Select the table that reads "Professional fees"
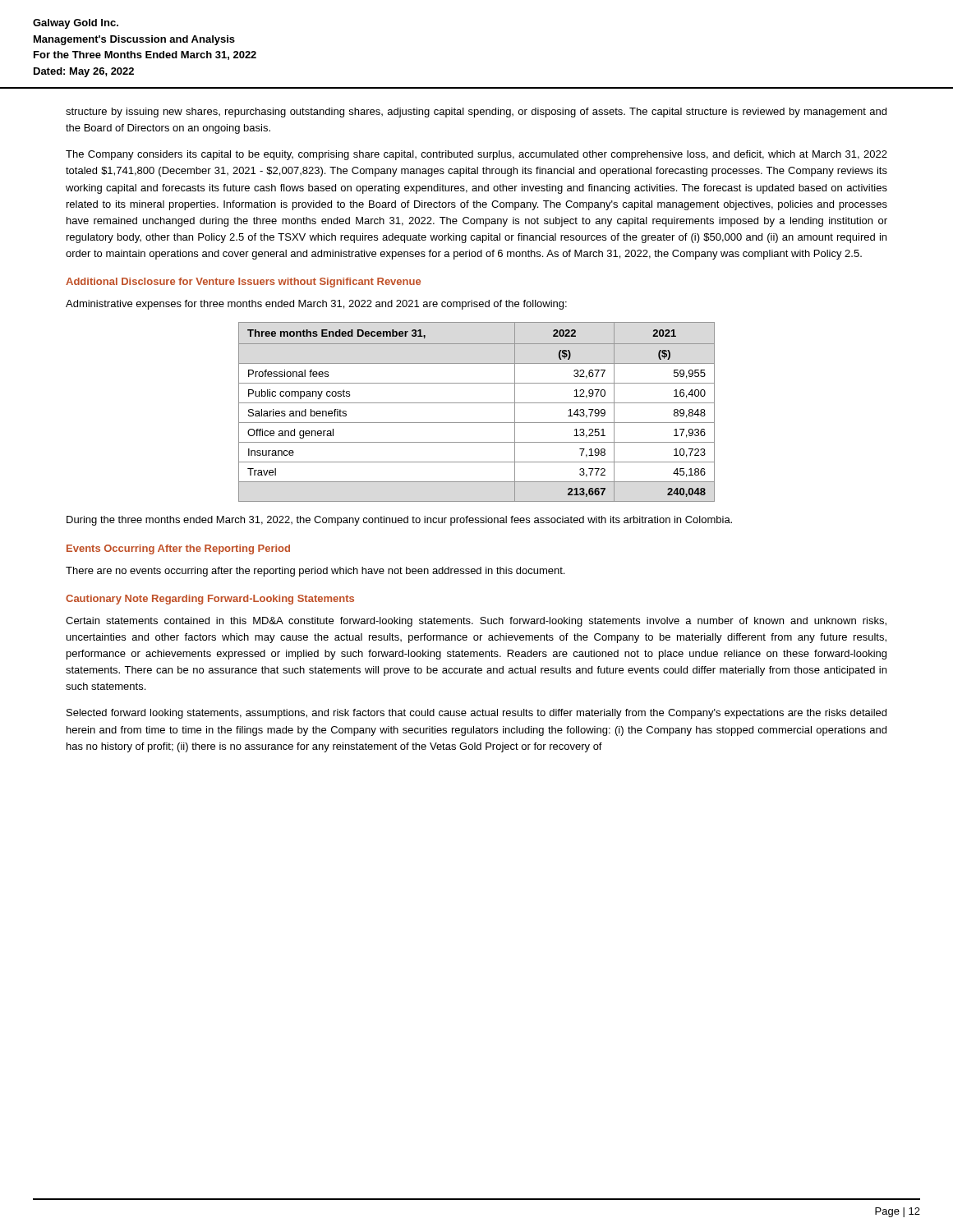Image resolution: width=953 pixels, height=1232 pixels. point(476,412)
